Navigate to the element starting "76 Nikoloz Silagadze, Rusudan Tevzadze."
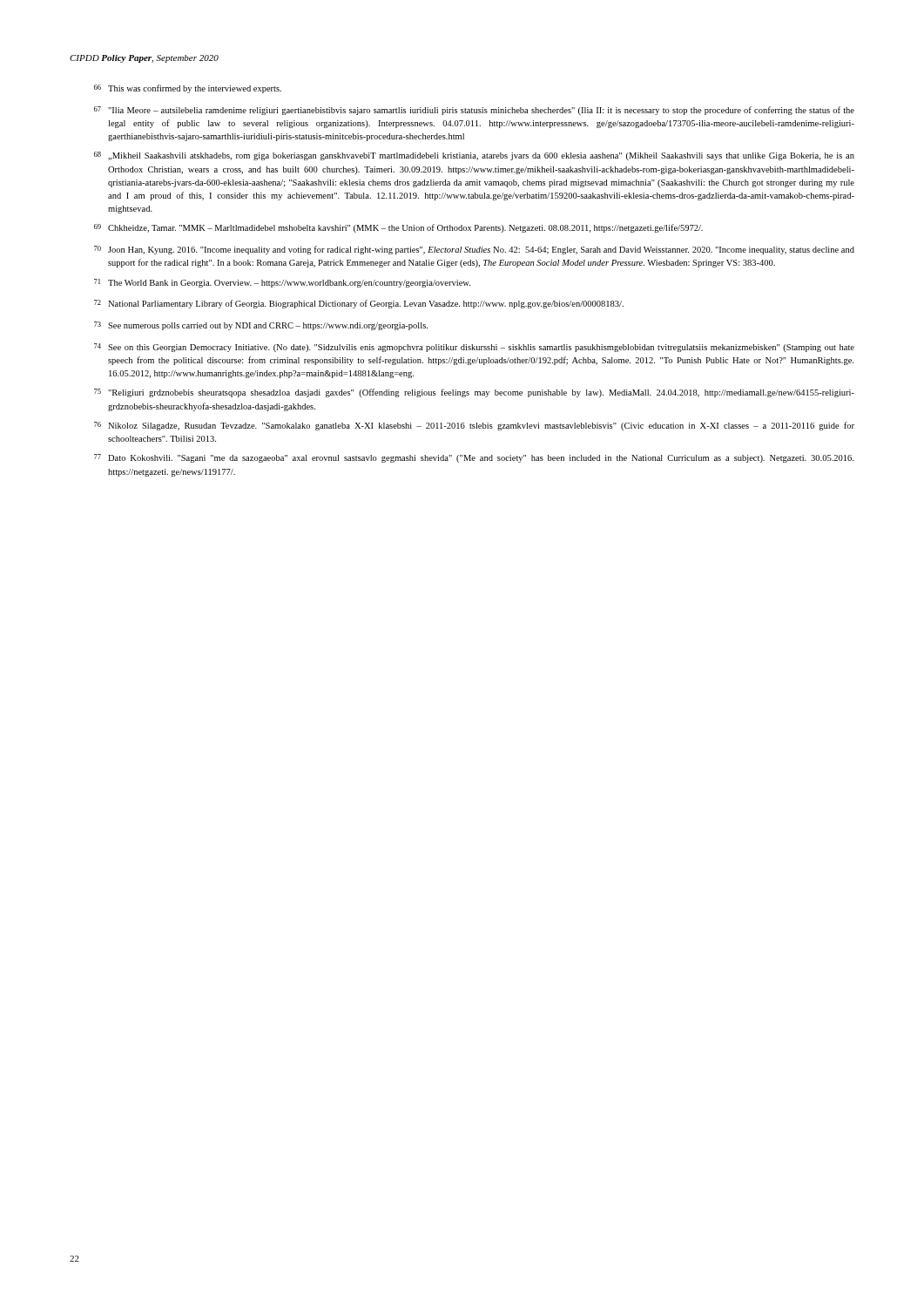The width and height of the screenshot is (924, 1307). pyautogui.click(x=462, y=432)
